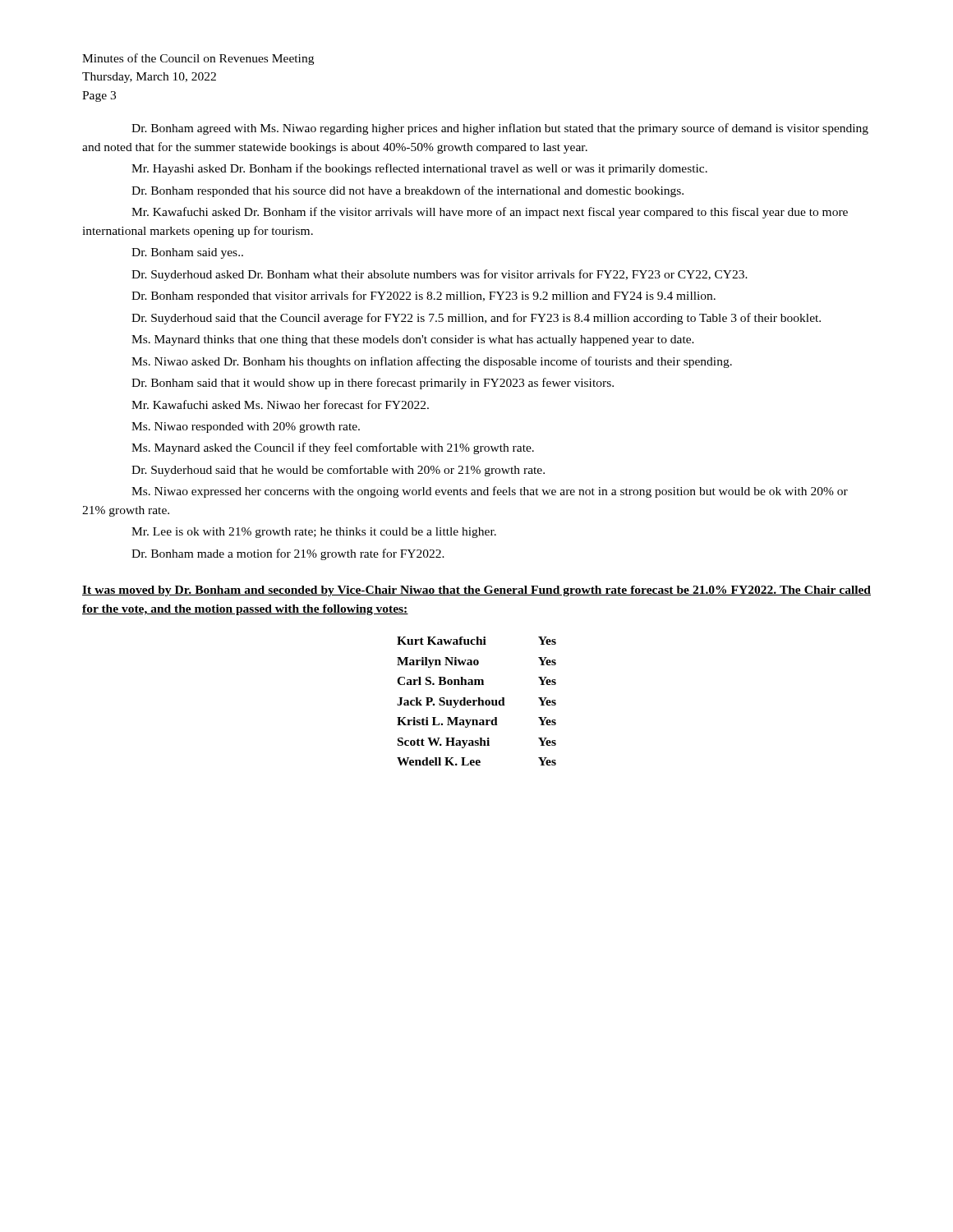953x1232 pixels.
Task: Click the passage that begins "Mr. Hayashi asked"
Action: coord(420,168)
